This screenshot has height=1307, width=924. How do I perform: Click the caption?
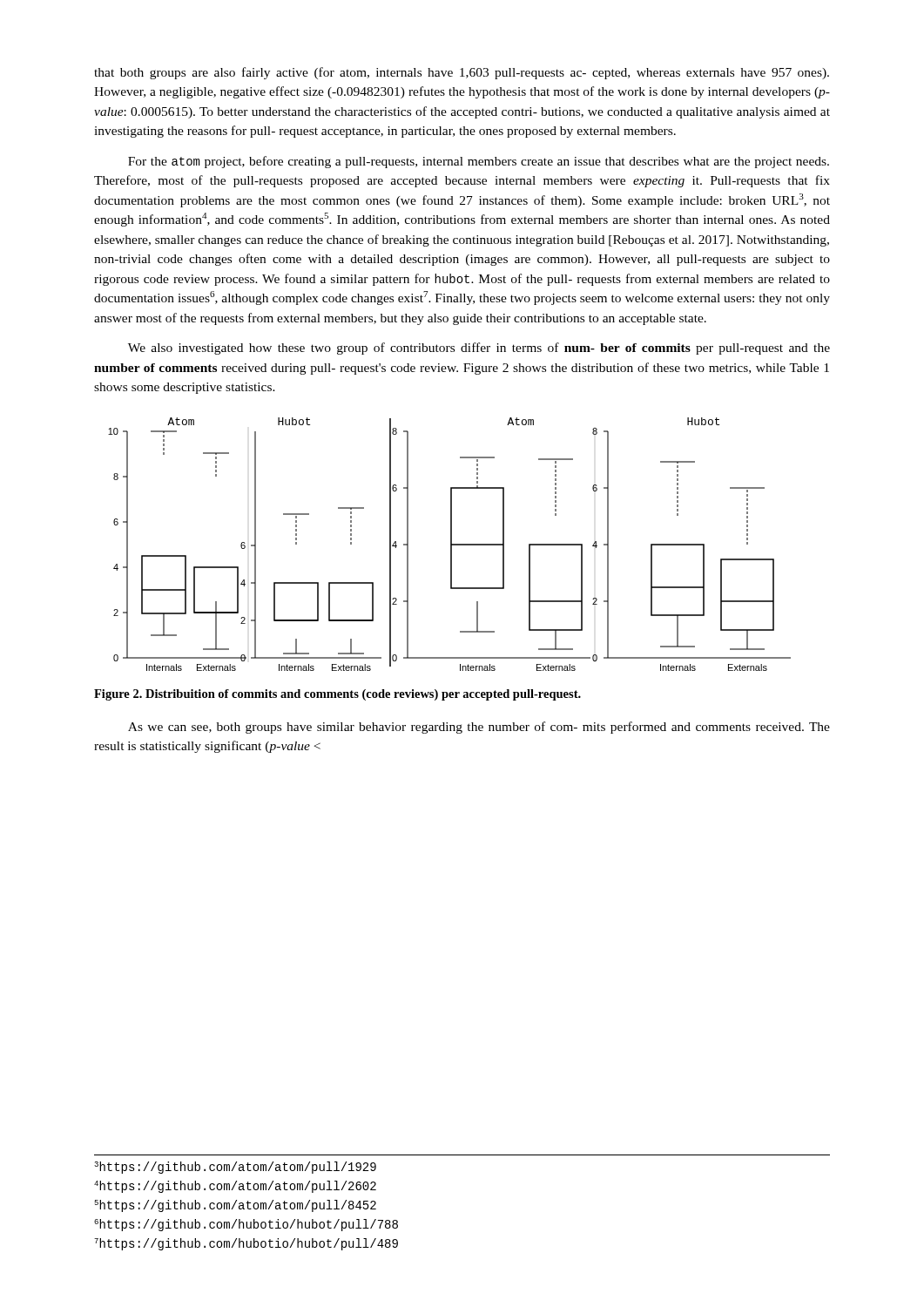[x=338, y=693]
